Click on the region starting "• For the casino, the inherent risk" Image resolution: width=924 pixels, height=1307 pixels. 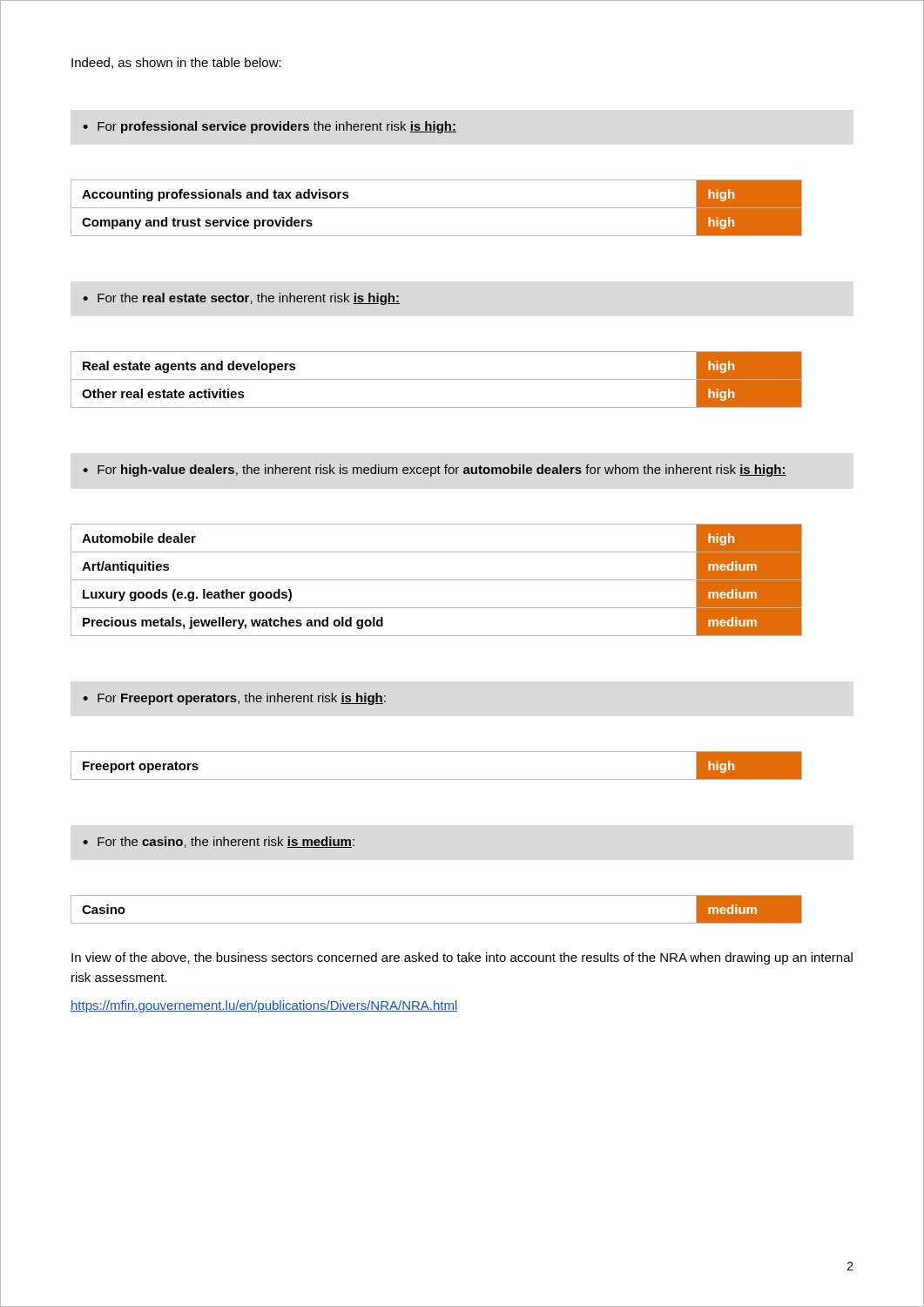(x=219, y=843)
